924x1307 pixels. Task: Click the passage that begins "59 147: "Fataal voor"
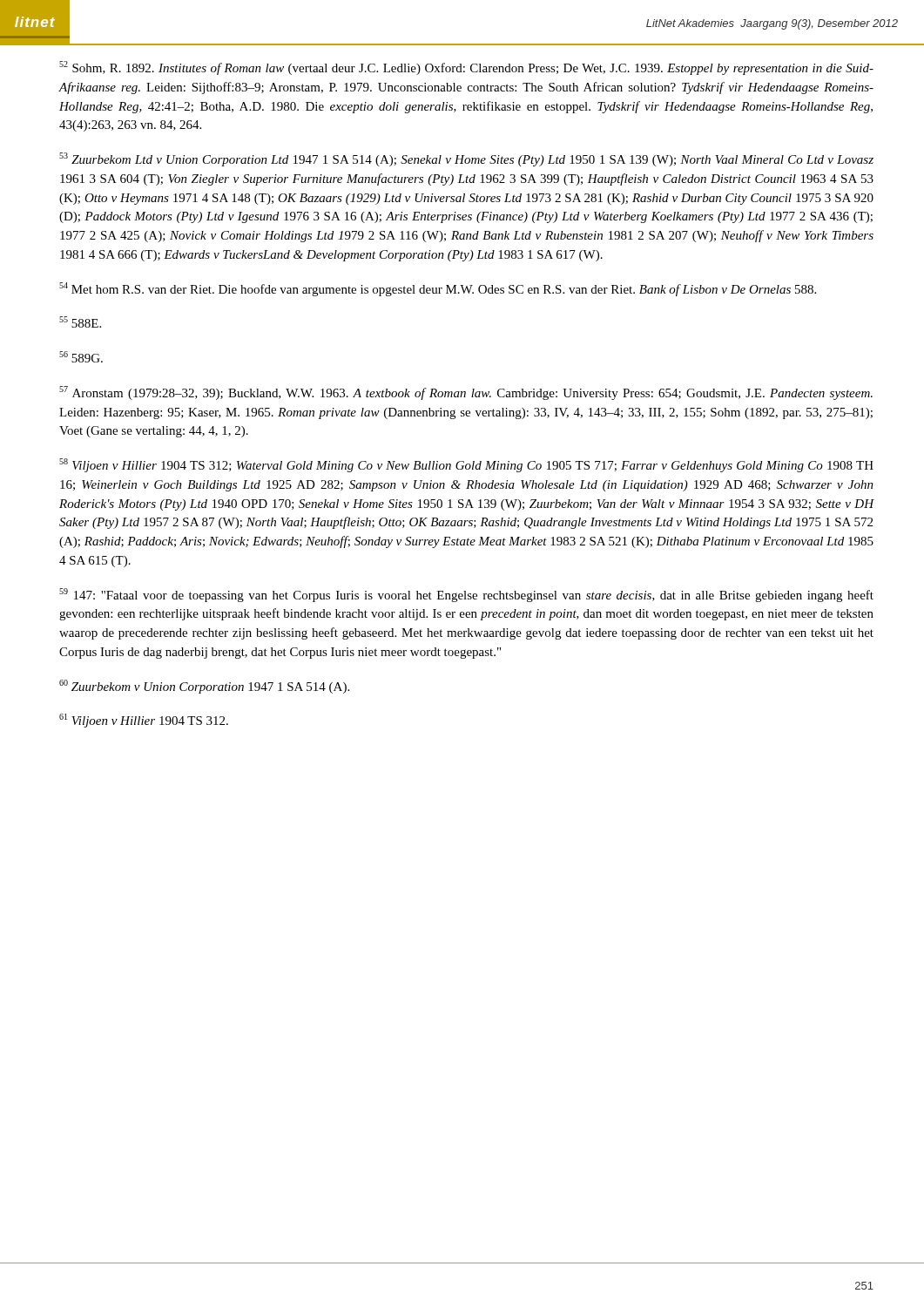point(466,622)
